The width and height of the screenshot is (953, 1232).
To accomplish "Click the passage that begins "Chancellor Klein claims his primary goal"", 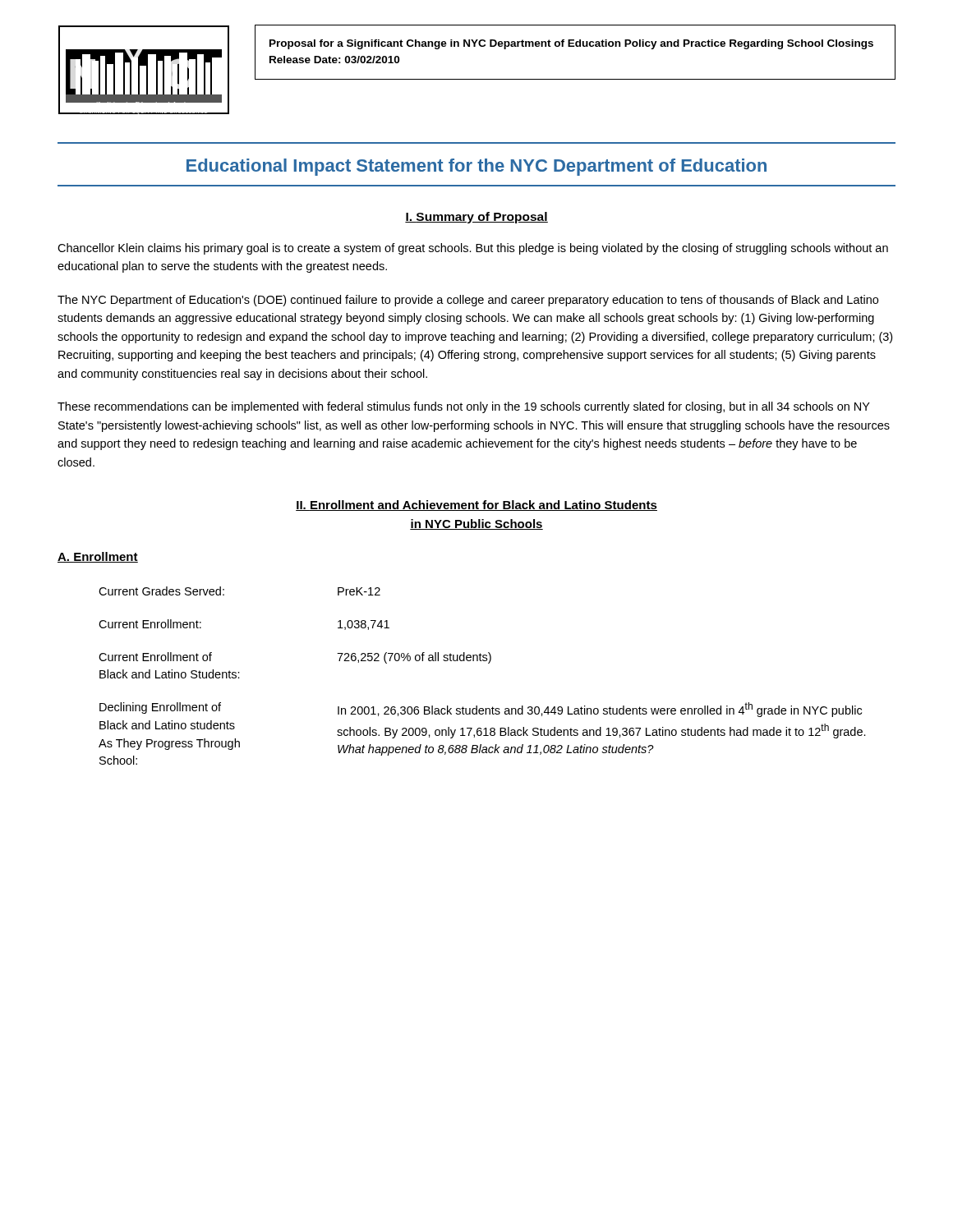I will coord(473,257).
